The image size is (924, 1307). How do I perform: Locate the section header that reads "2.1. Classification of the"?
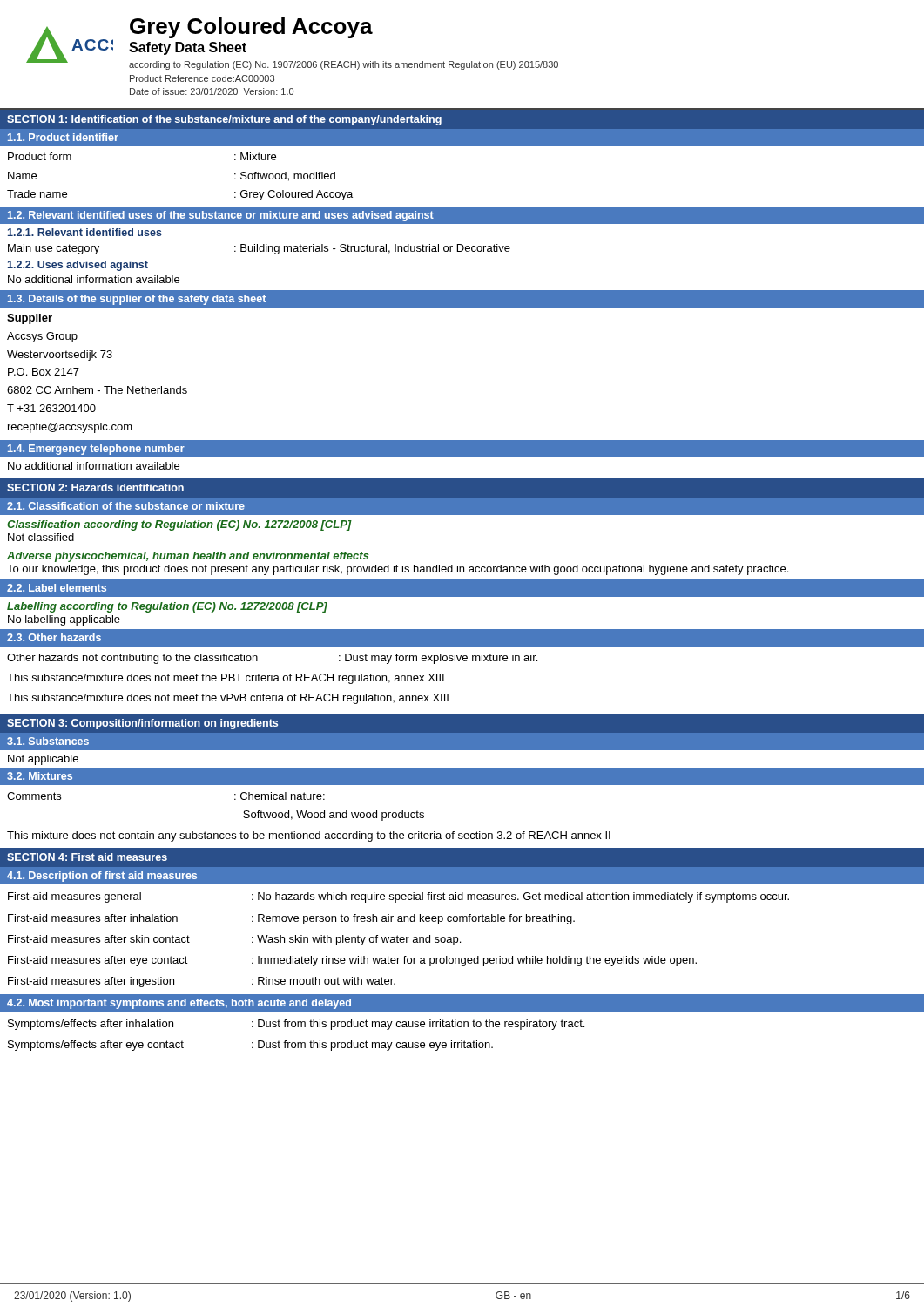pos(126,507)
